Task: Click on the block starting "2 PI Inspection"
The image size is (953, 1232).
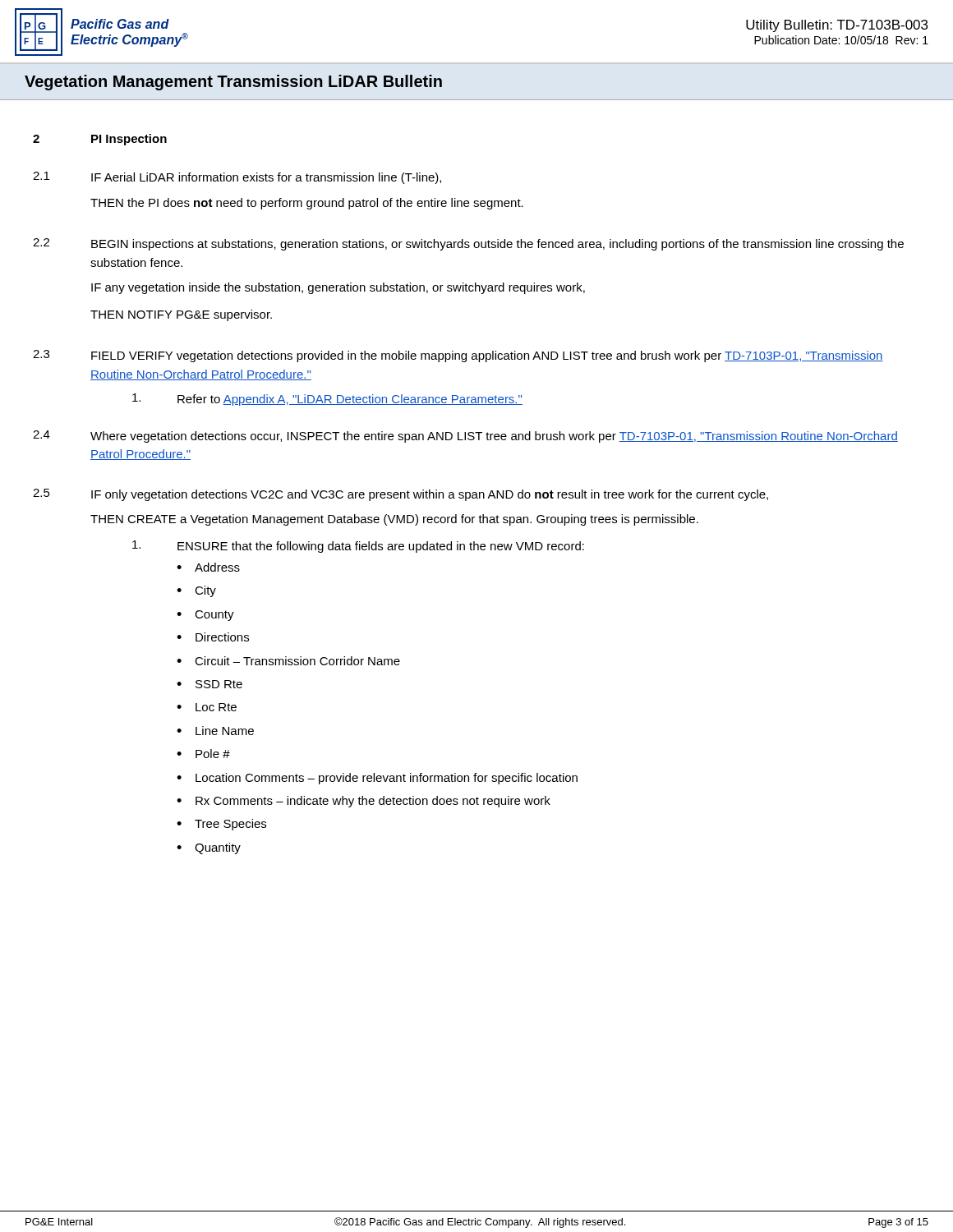Action: pyautogui.click(x=100, y=138)
